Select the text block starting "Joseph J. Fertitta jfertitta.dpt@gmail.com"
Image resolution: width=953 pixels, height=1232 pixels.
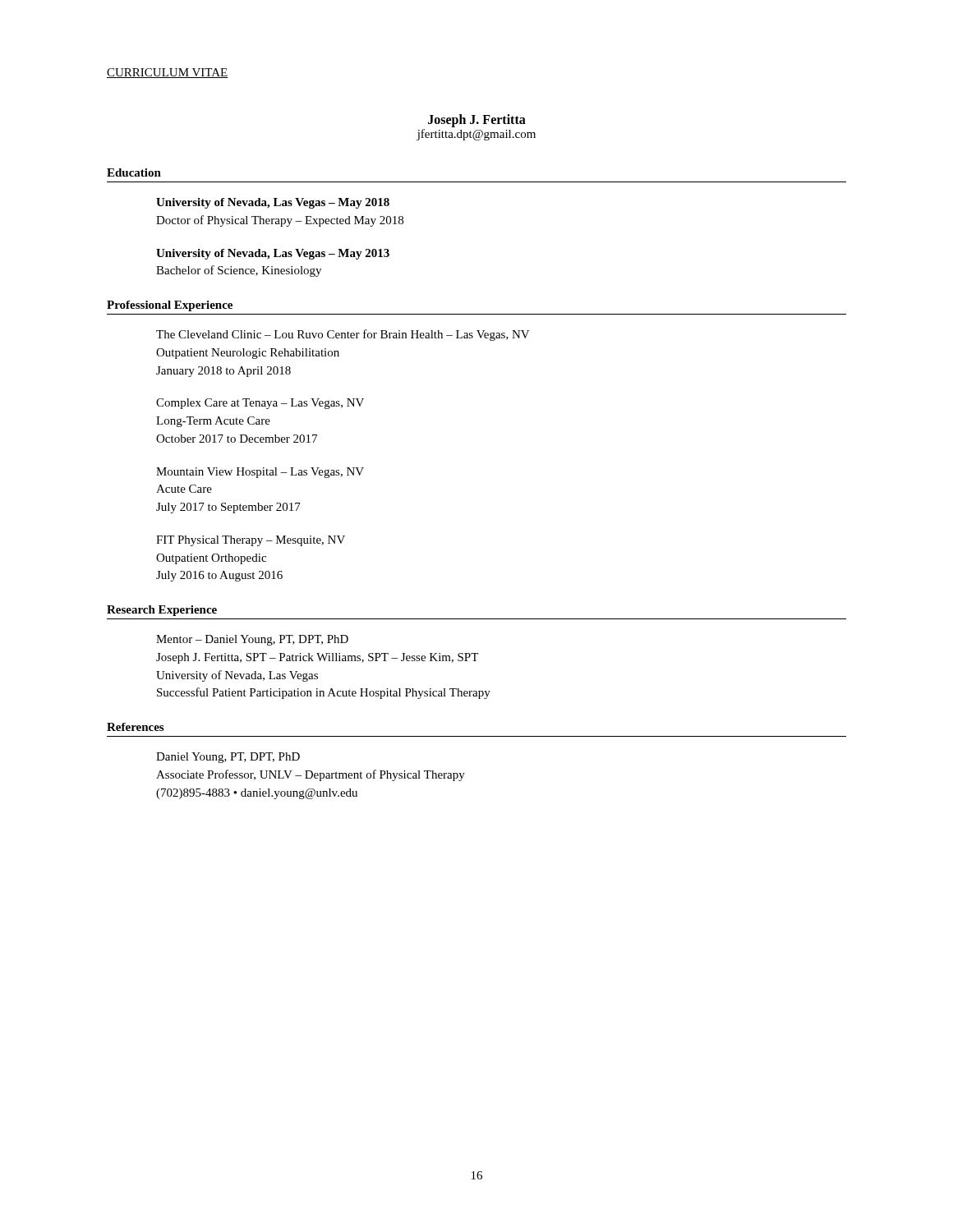pyautogui.click(x=476, y=127)
